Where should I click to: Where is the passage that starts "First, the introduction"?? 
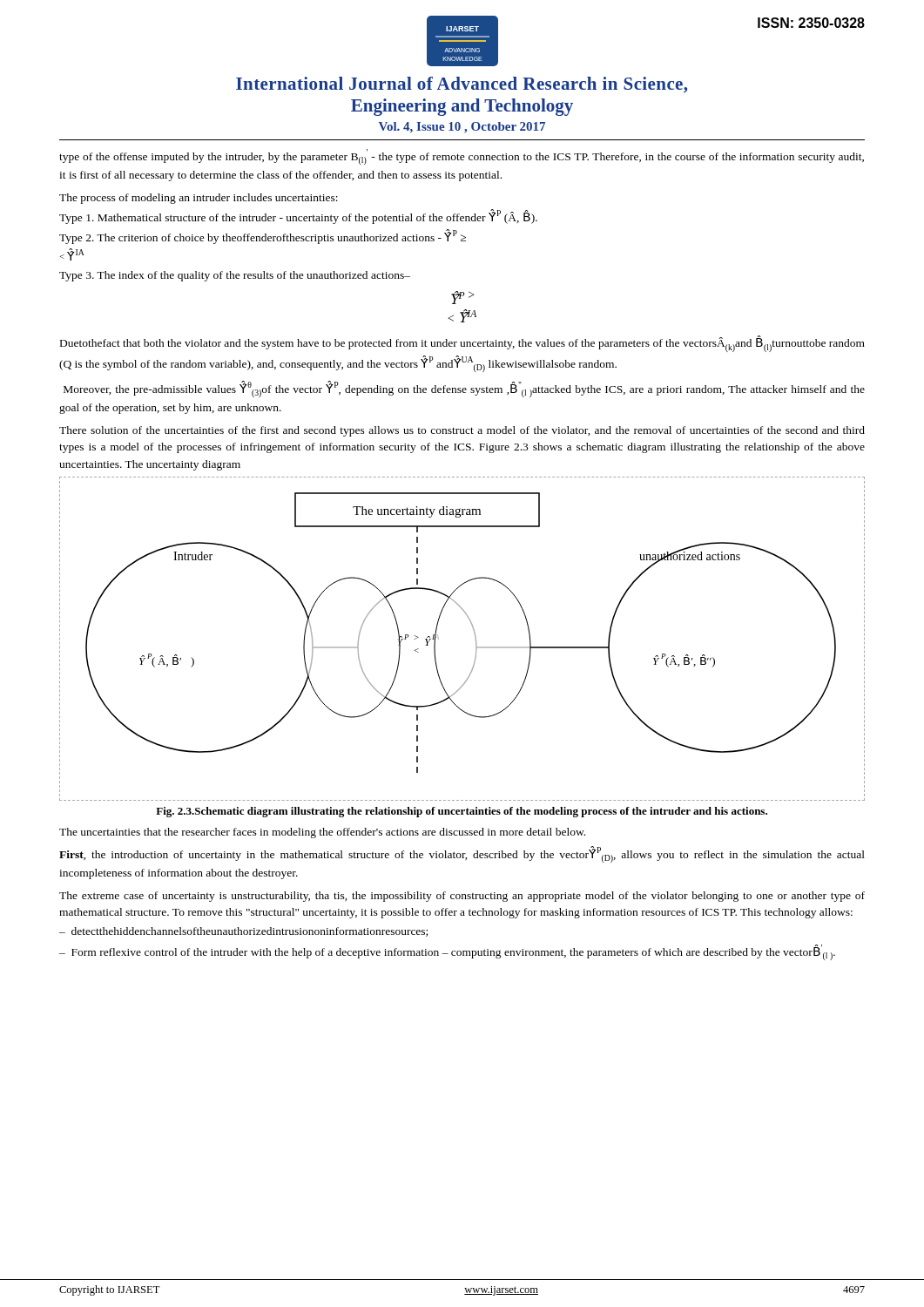tap(462, 862)
